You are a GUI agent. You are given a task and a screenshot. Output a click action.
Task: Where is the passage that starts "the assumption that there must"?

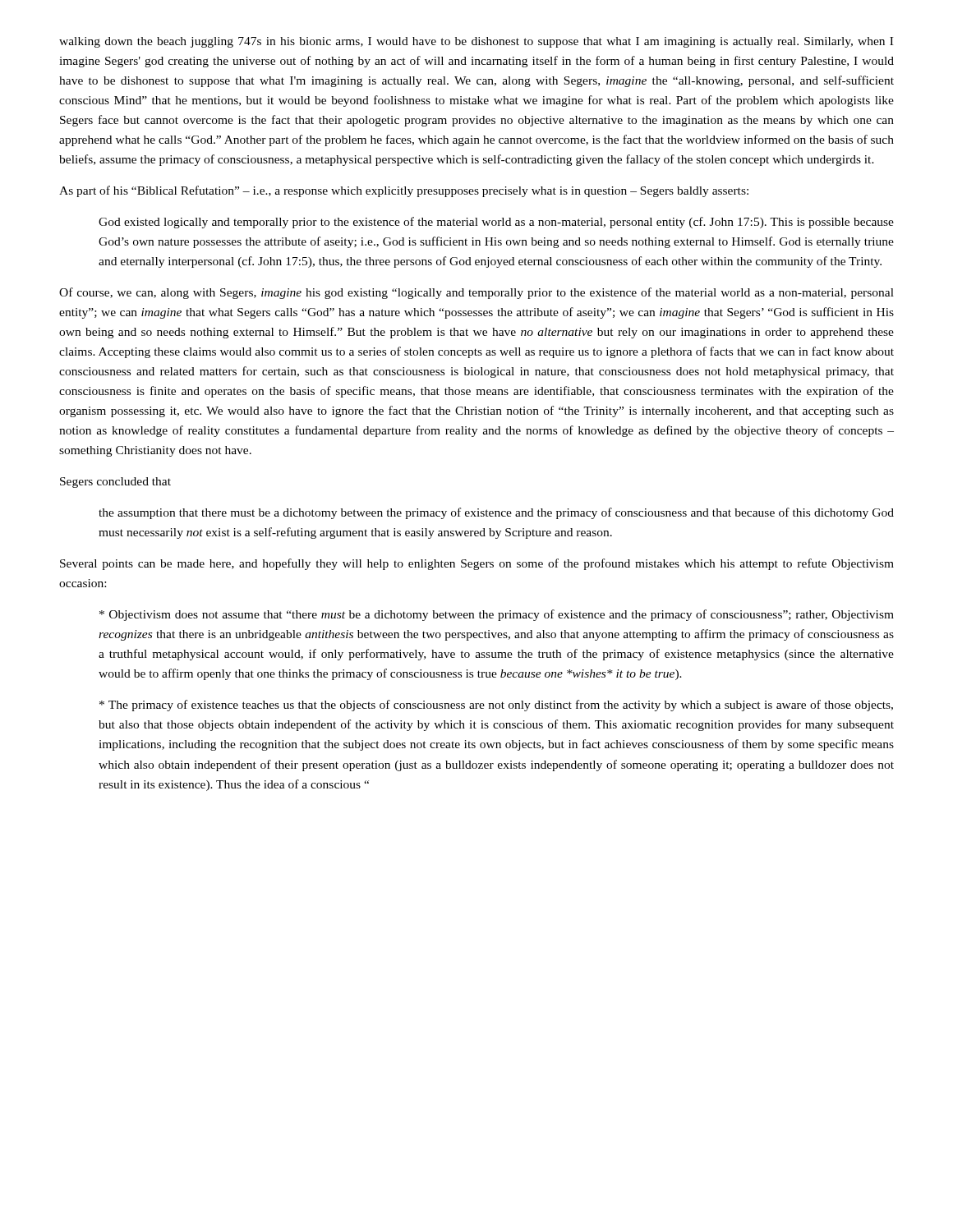pos(496,522)
